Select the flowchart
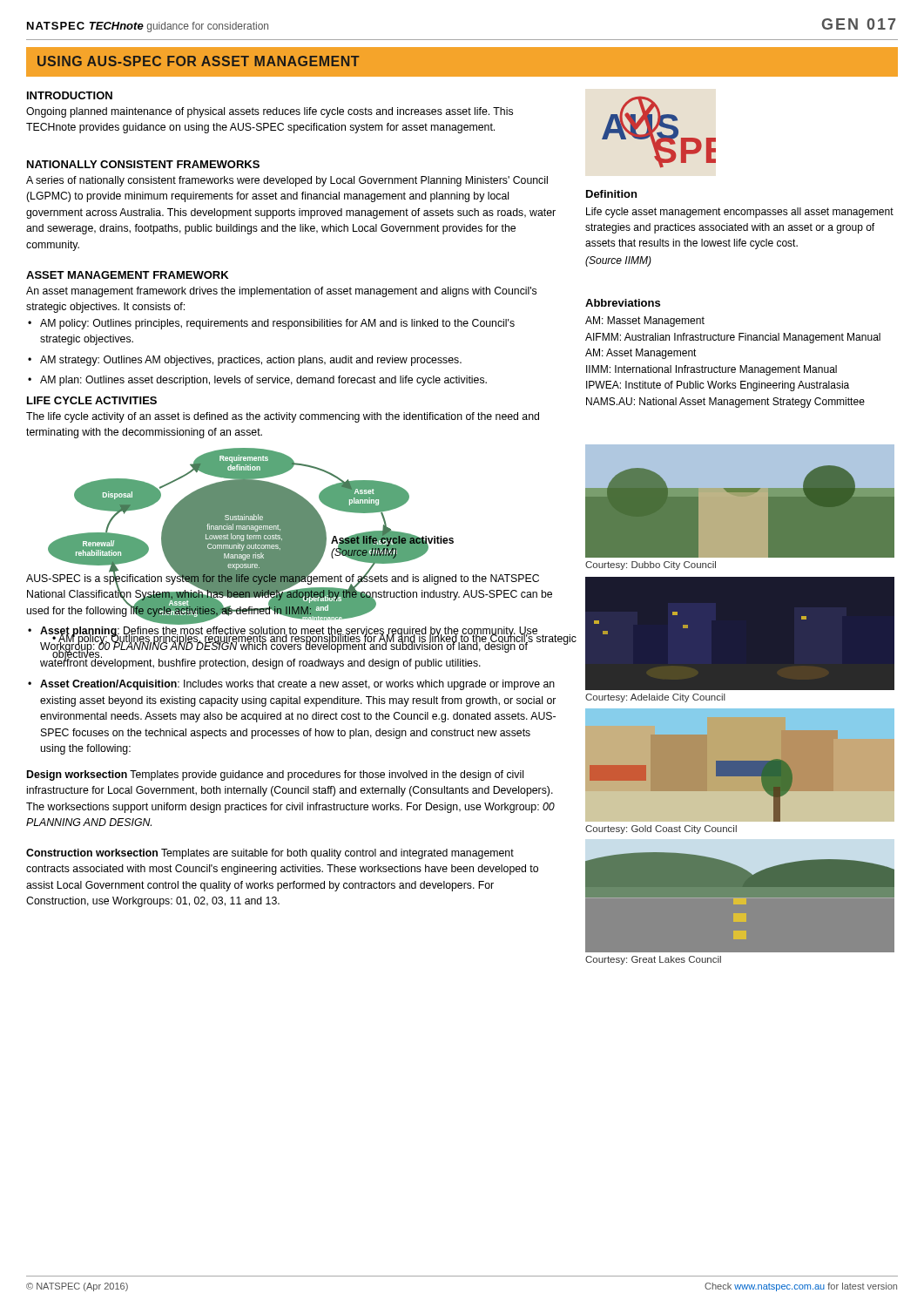The height and width of the screenshot is (1307, 924). click(244, 540)
